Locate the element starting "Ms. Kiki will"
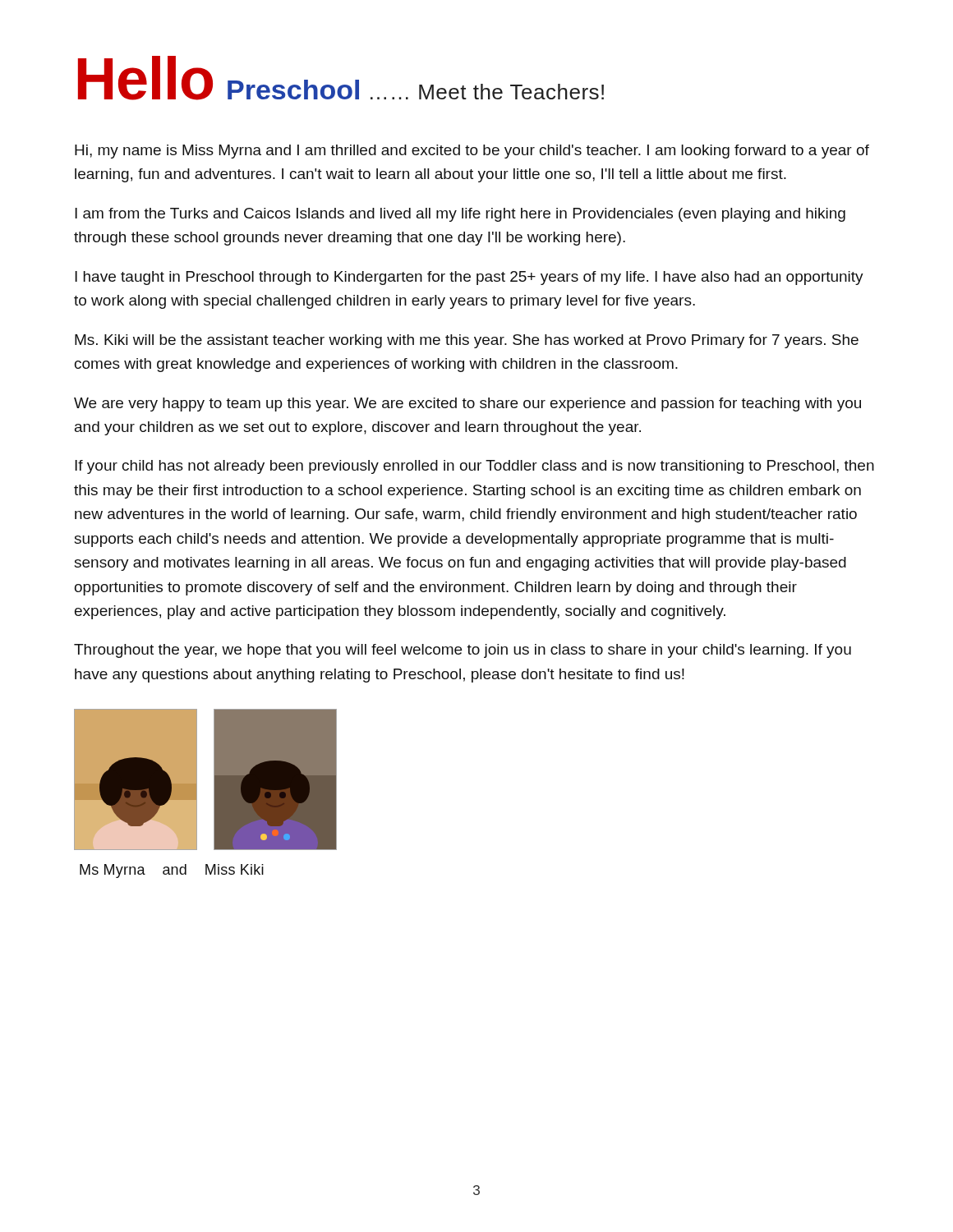Screen dimensions: 1232x953 pos(466,351)
